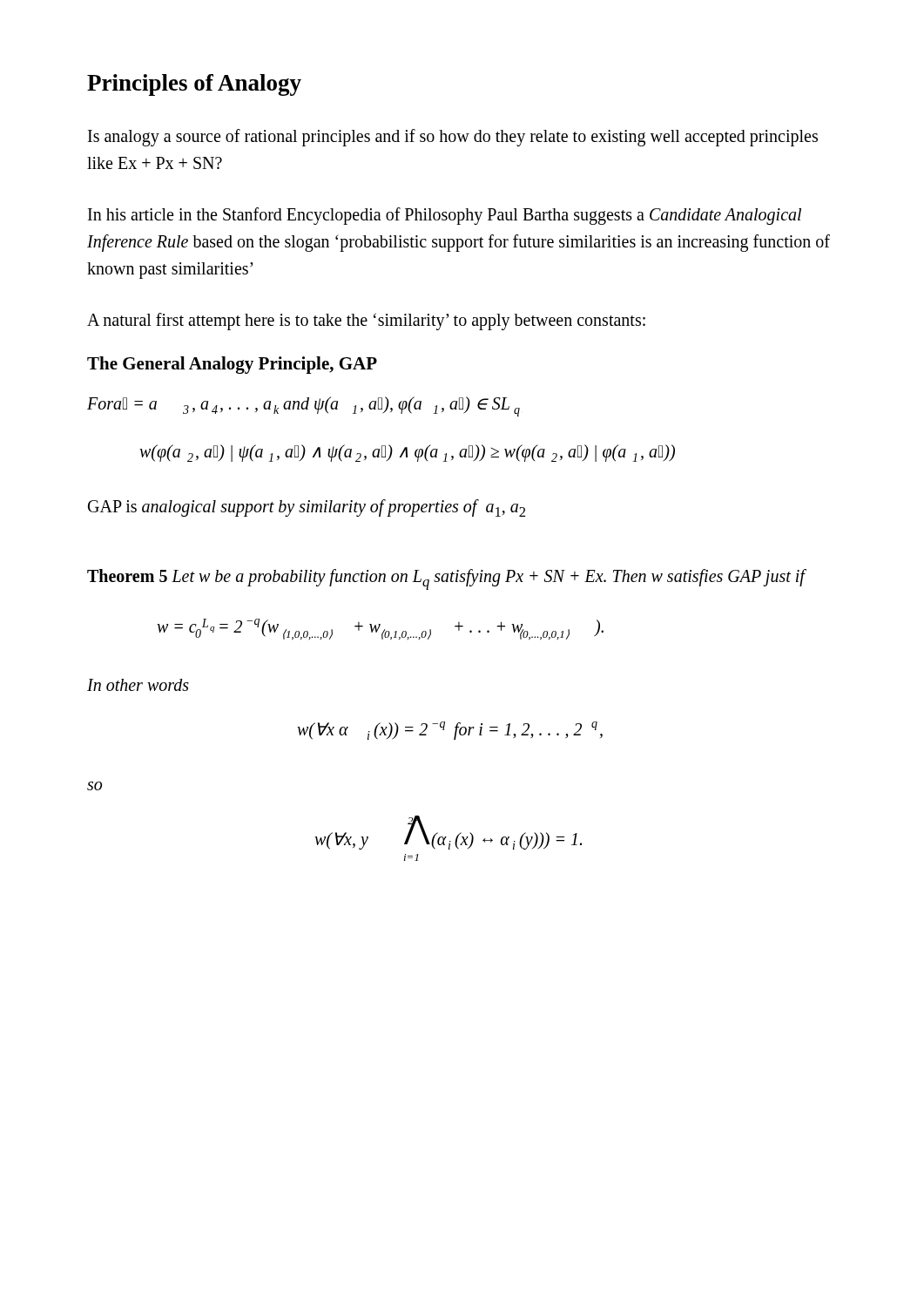Select the text block containing "Is analogy a source"
The image size is (924, 1307).
tap(453, 149)
